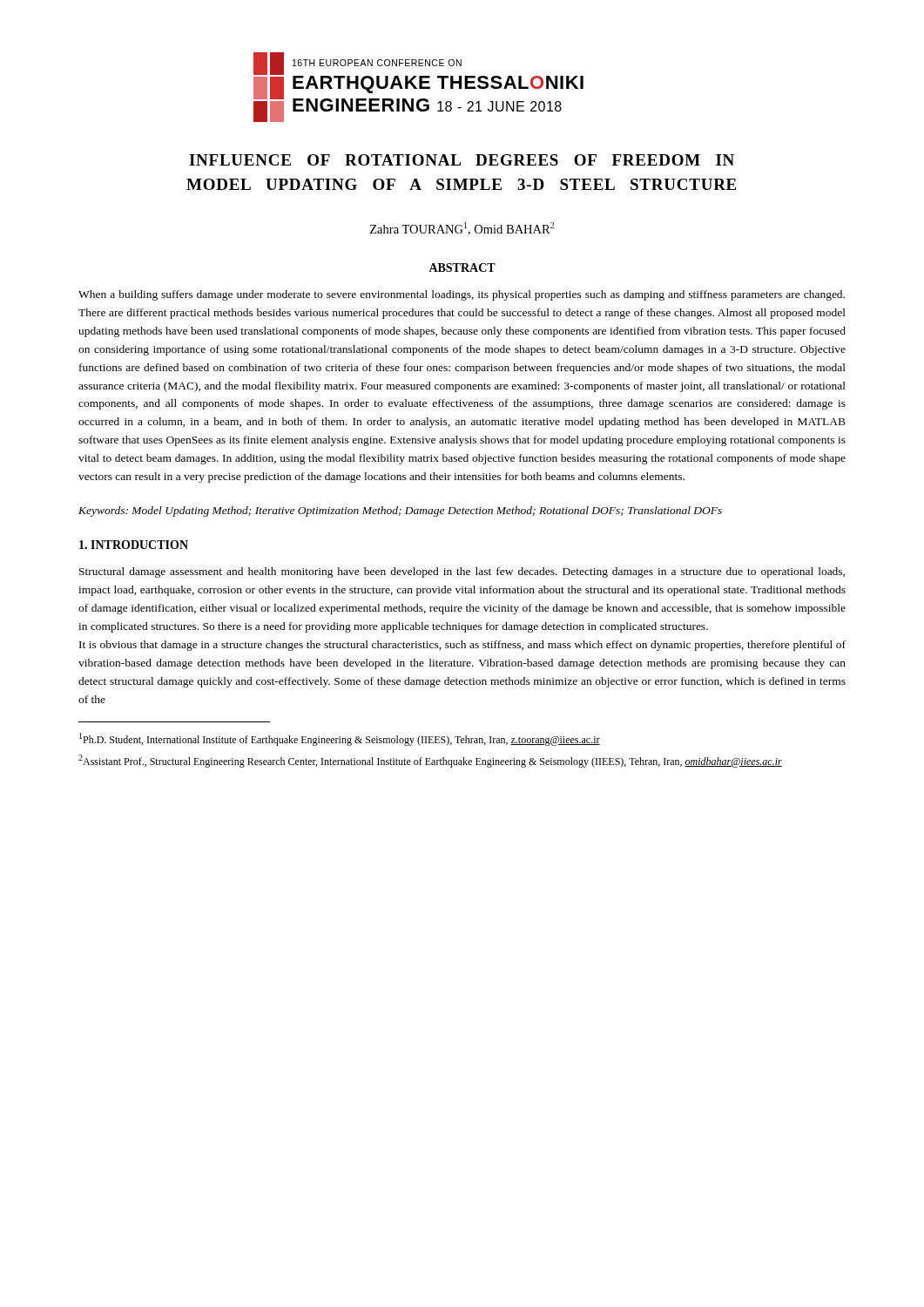The height and width of the screenshot is (1307, 924).
Task: Click on the element starting "Zahra TOURANG1, Omid BAHAR2"
Action: pos(462,228)
